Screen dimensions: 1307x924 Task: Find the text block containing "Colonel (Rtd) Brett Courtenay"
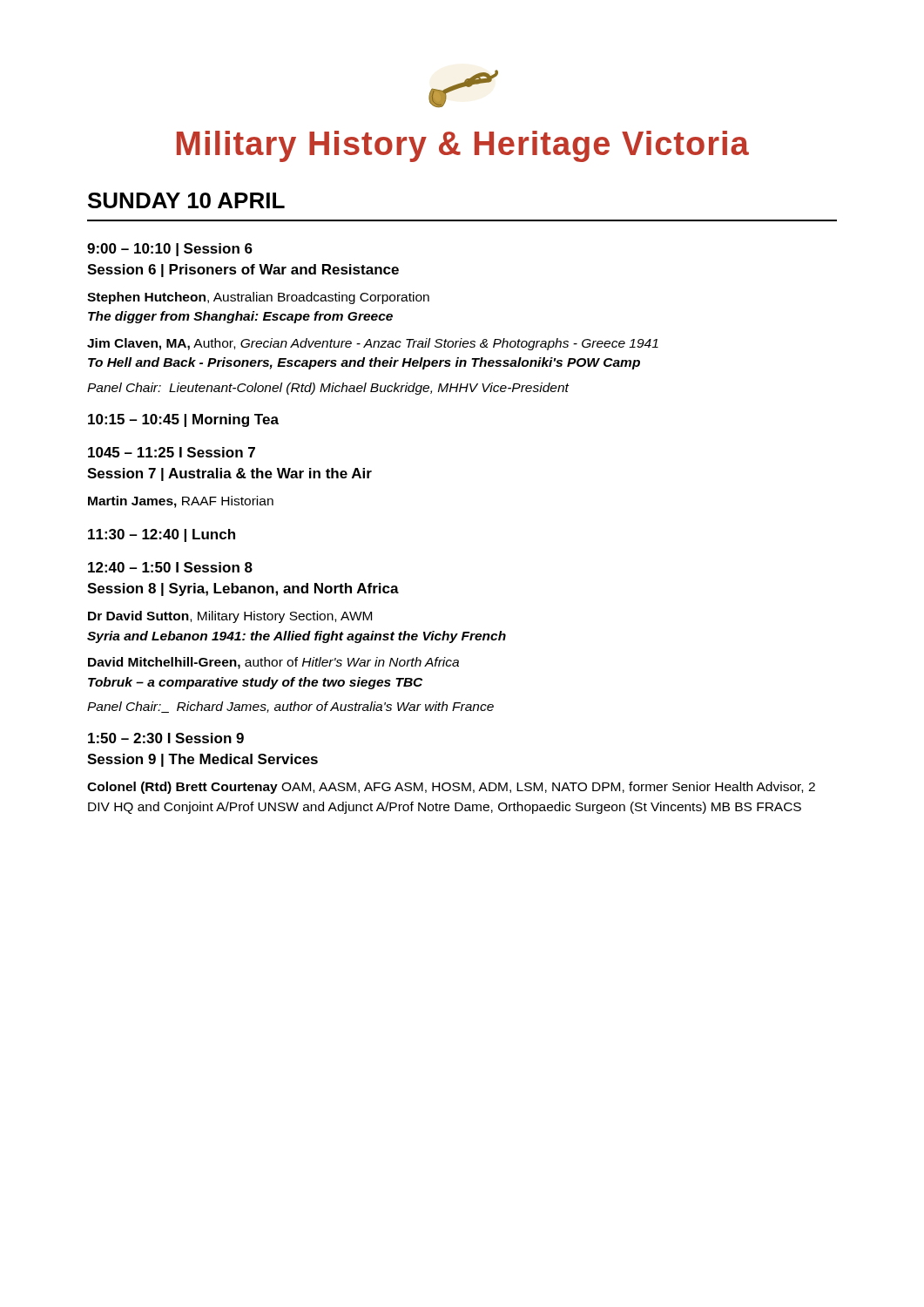(451, 796)
